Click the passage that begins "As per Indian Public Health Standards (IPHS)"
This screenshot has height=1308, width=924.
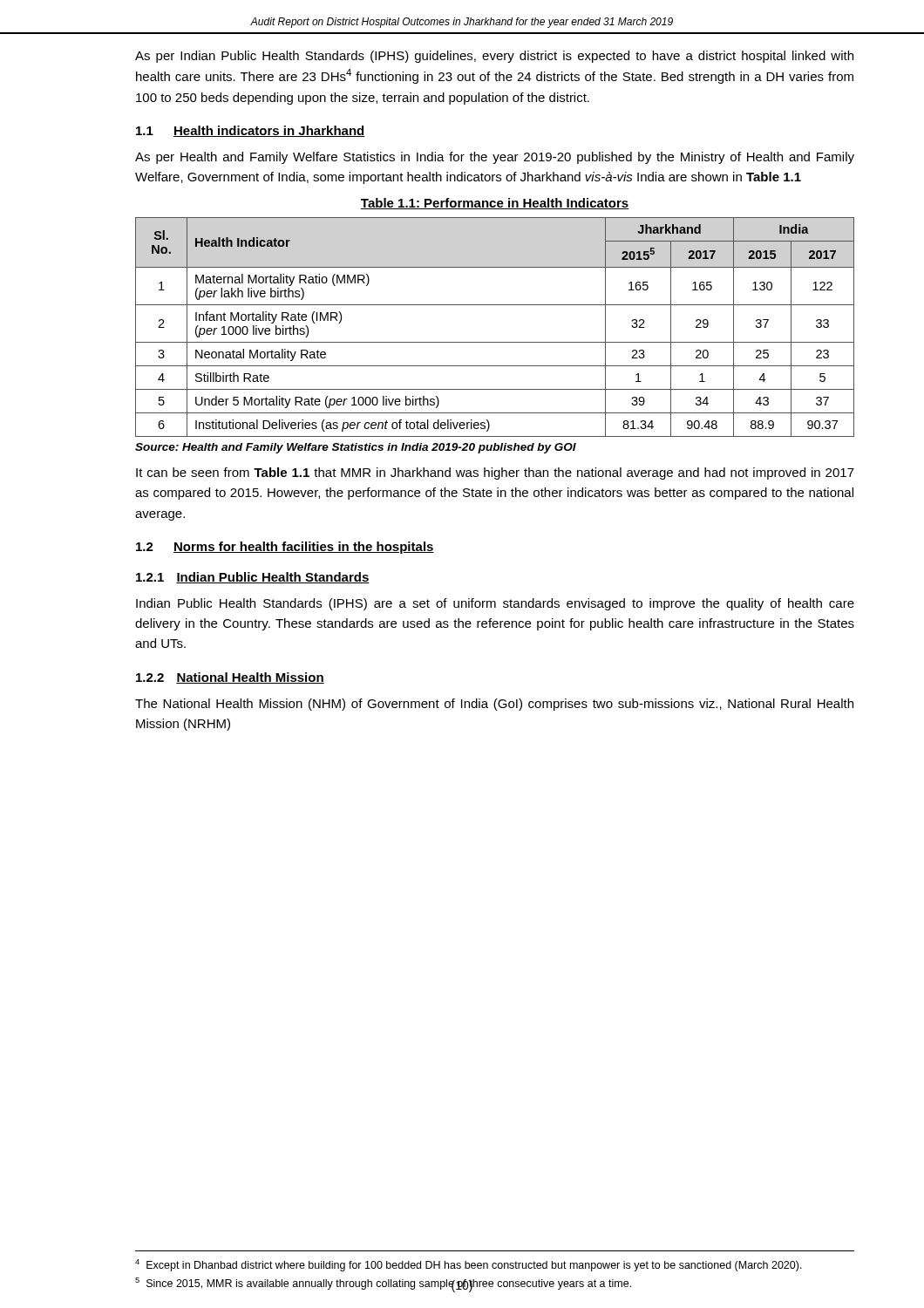[495, 76]
